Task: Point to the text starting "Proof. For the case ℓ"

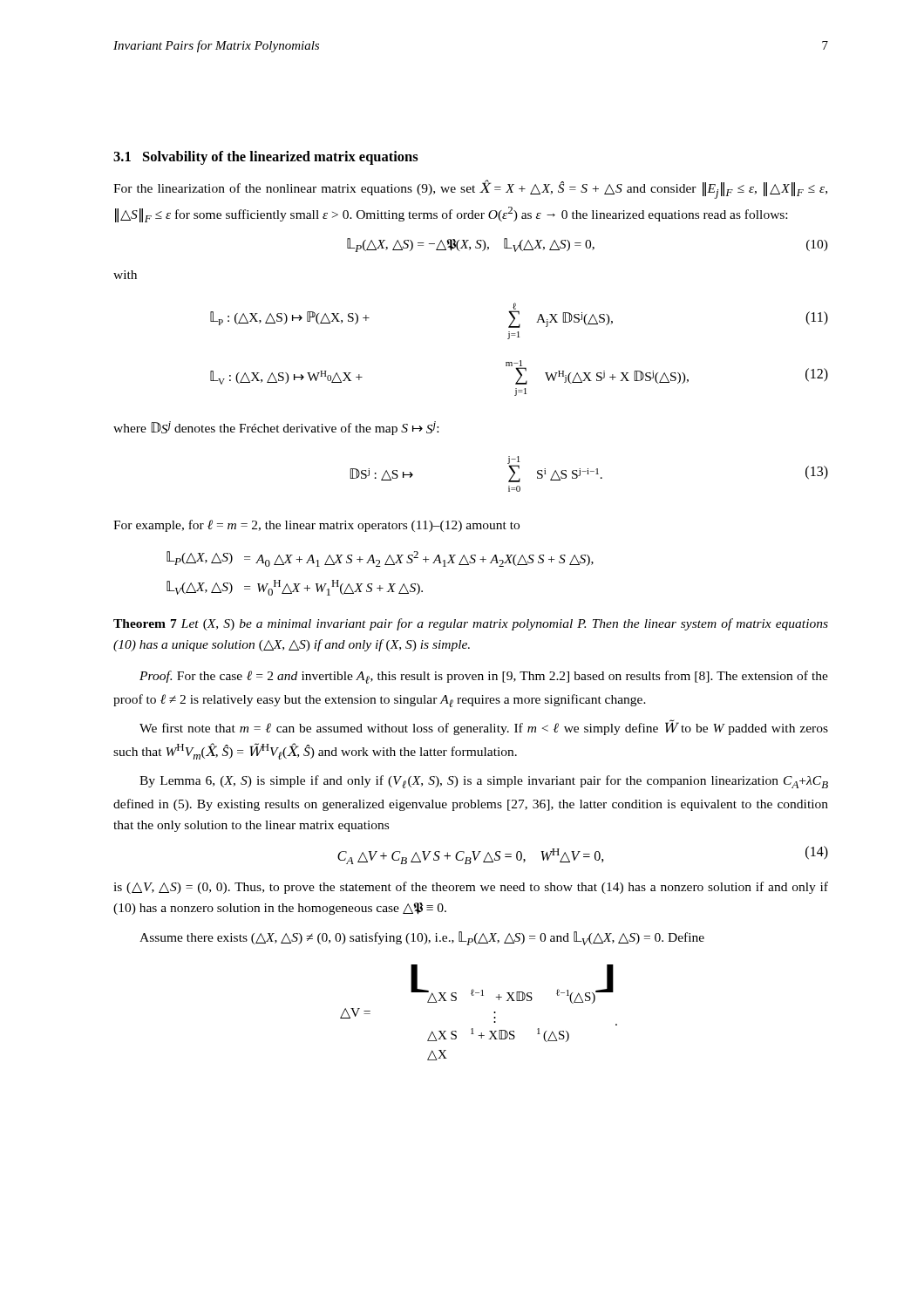Action: (x=471, y=689)
